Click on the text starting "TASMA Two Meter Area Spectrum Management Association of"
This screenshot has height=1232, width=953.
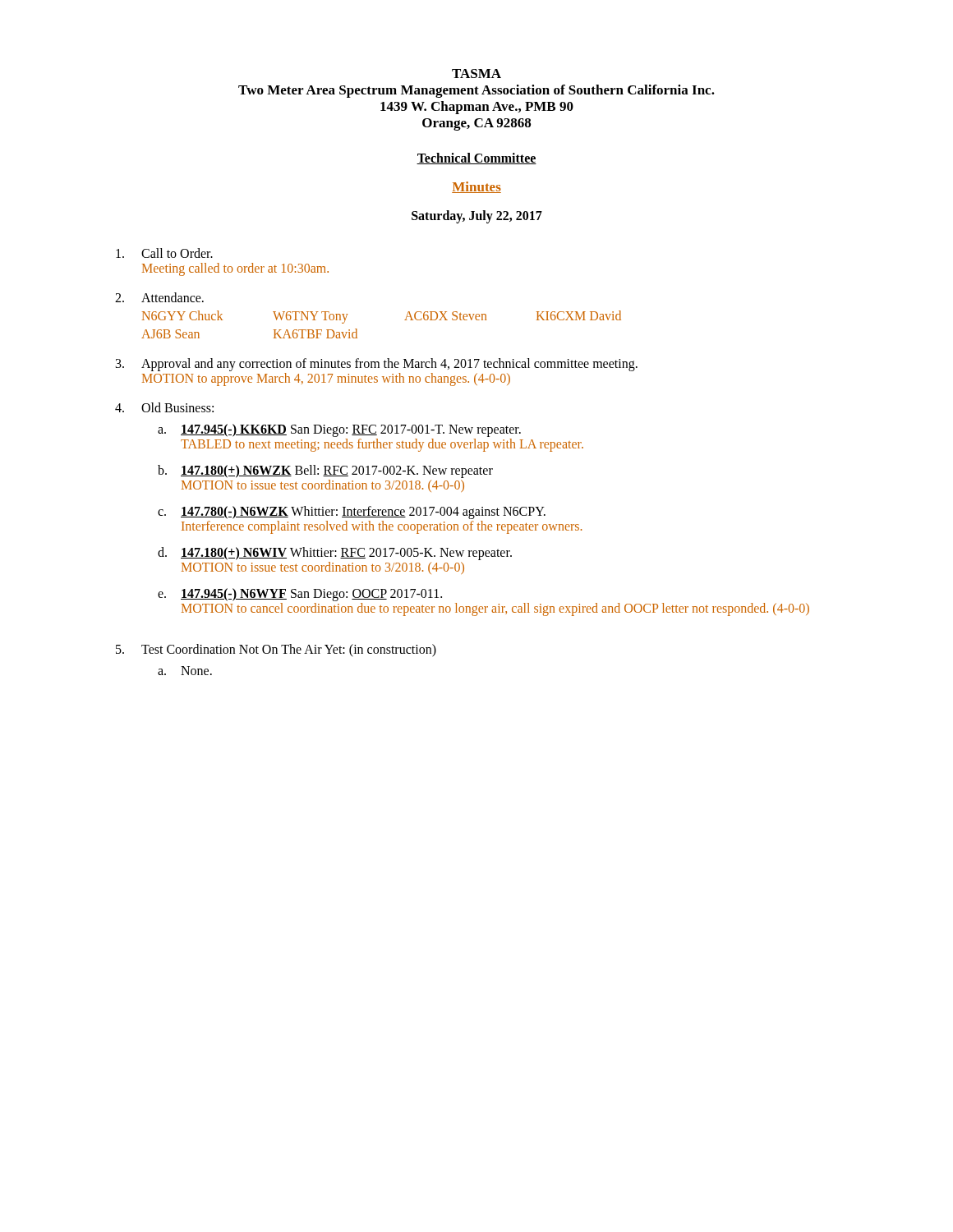[x=476, y=99]
